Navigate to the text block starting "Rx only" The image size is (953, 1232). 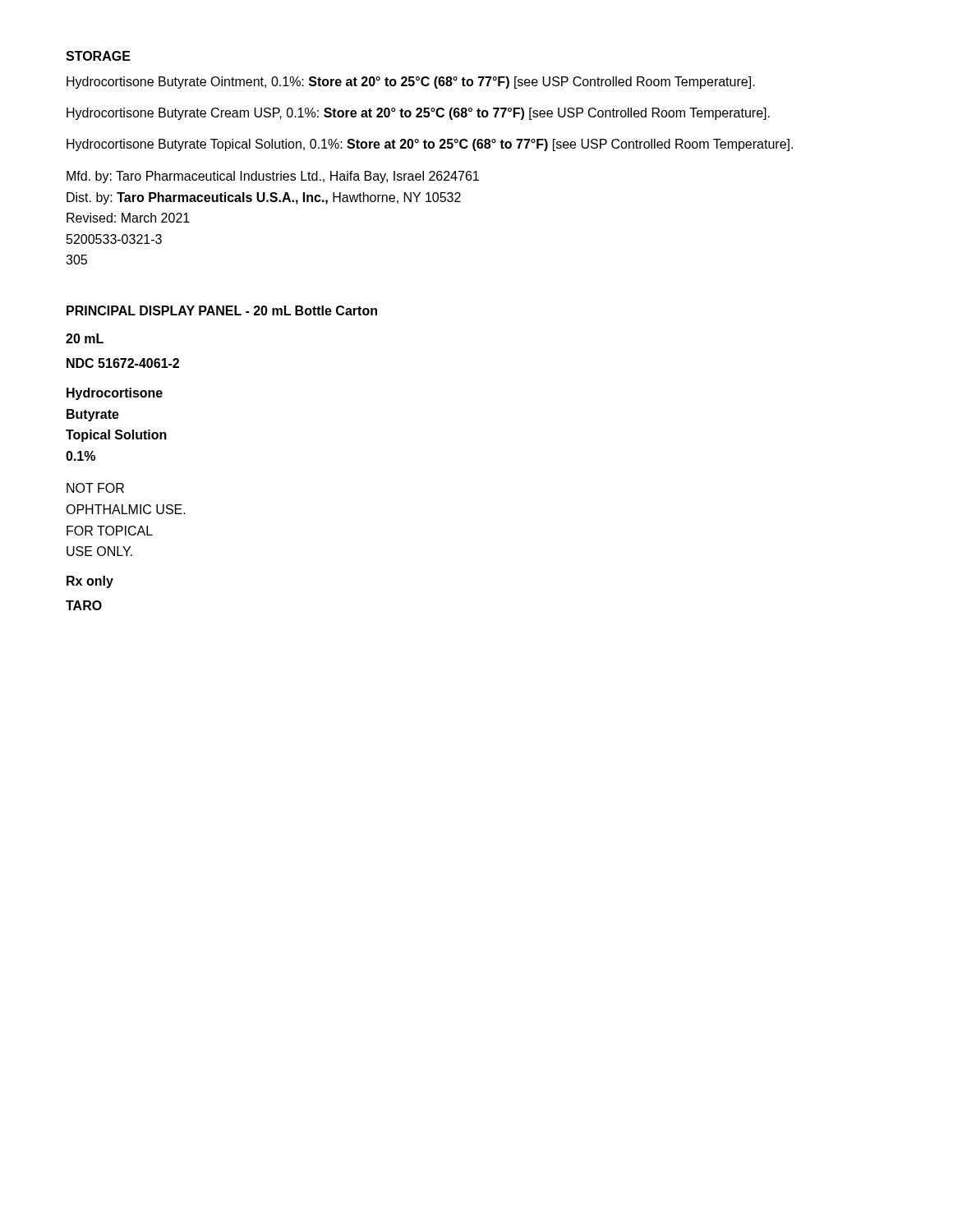pos(89,581)
